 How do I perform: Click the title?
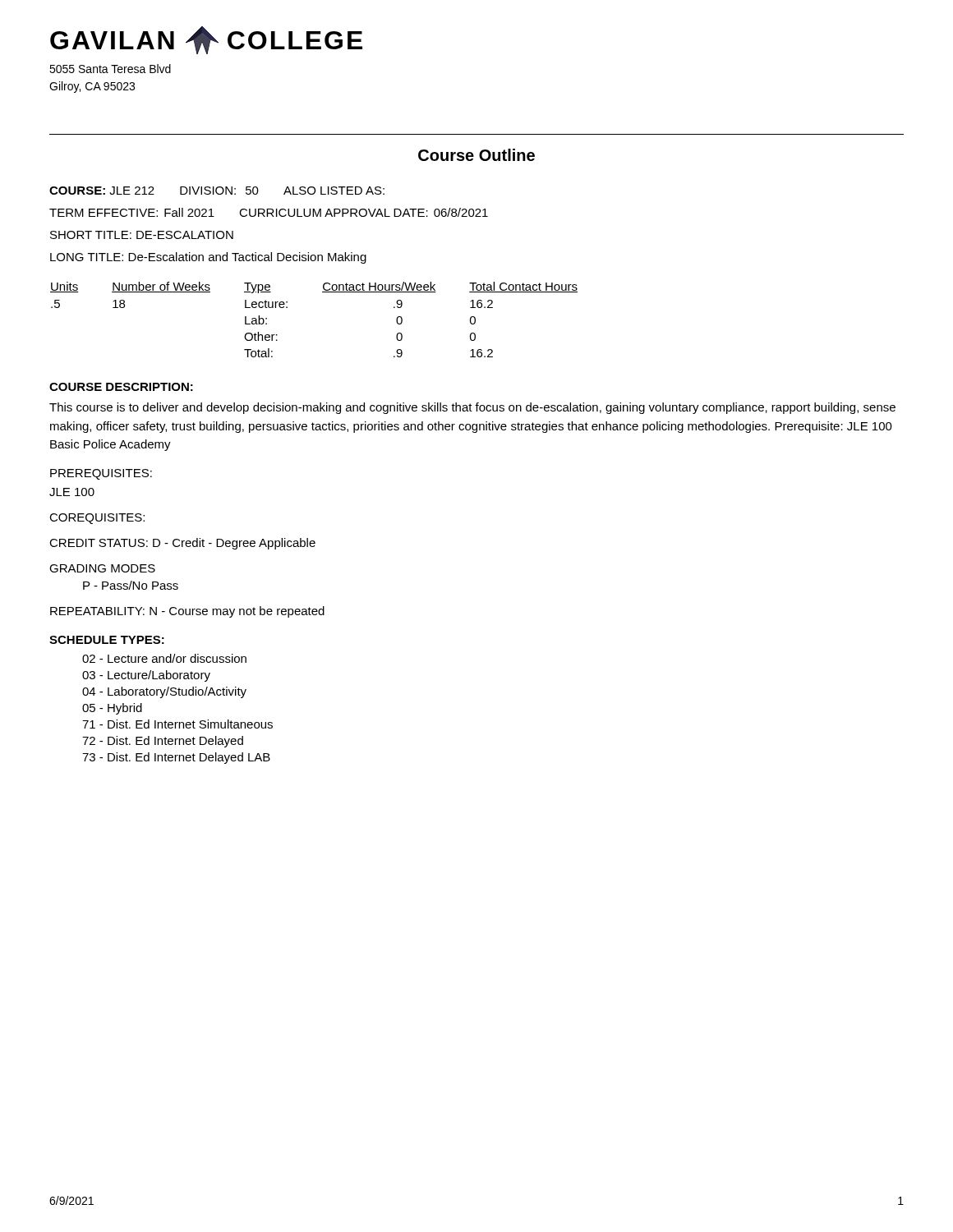click(476, 155)
